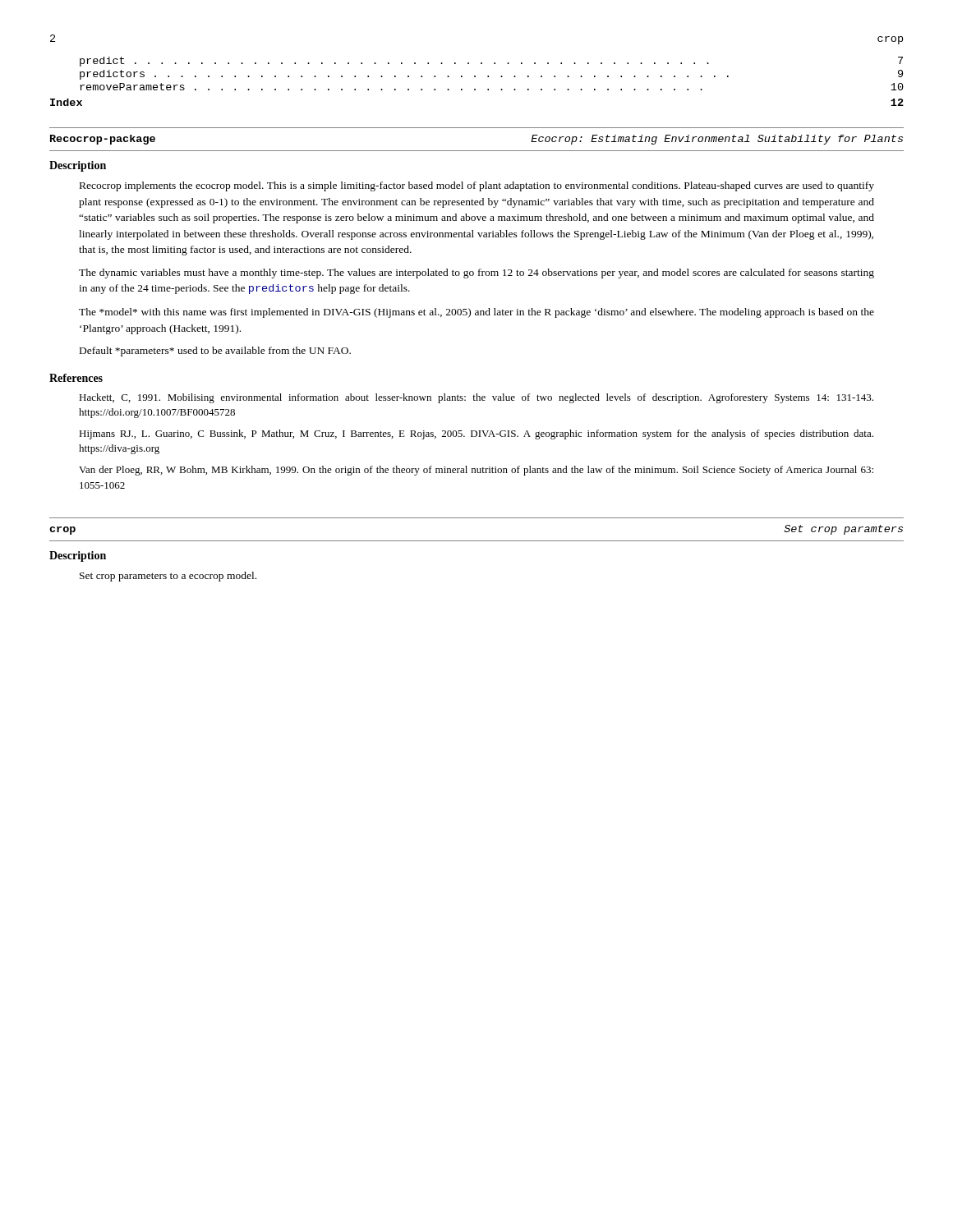Viewport: 953px width, 1232px height.
Task: Locate the region starting "Set crop parameters to a ecocrop"
Action: tap(168, 575)
